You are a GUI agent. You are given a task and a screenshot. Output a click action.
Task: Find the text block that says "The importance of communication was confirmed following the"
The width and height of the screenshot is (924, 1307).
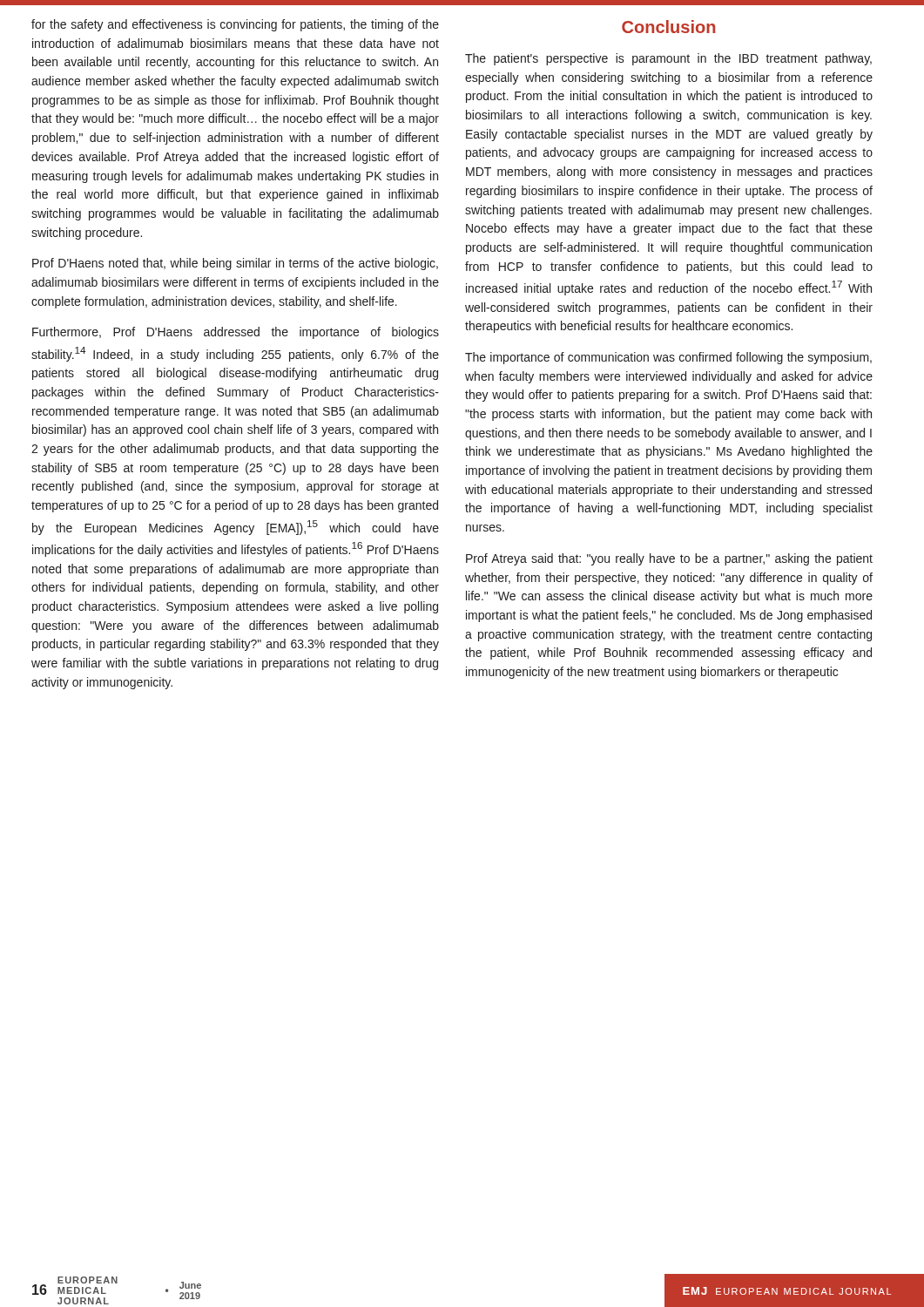669,442
